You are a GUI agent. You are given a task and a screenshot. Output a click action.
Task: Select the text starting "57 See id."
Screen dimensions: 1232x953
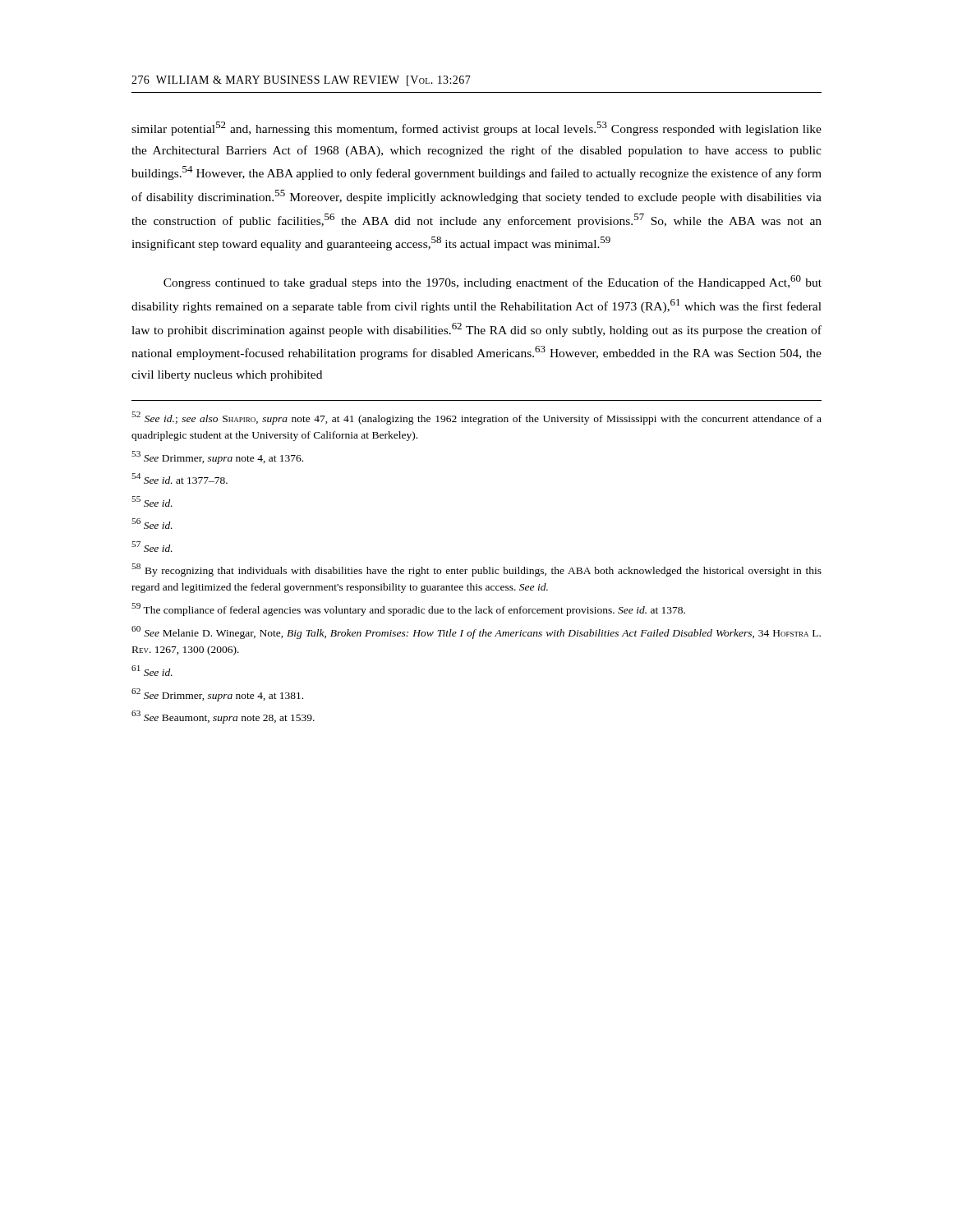pyautogui.click(x=152, y=546)
